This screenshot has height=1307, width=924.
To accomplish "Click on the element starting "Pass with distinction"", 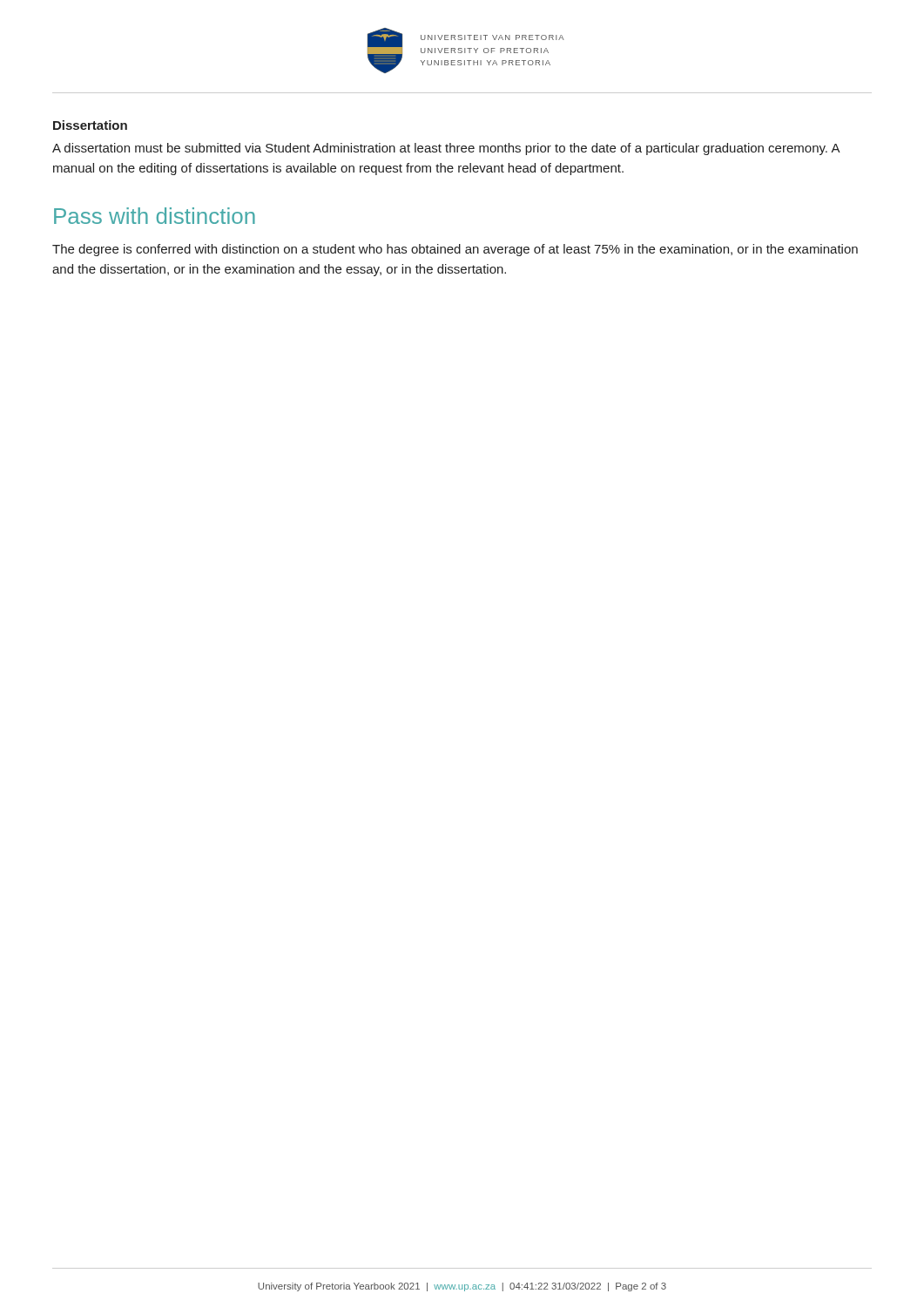I will pos(154,216).
